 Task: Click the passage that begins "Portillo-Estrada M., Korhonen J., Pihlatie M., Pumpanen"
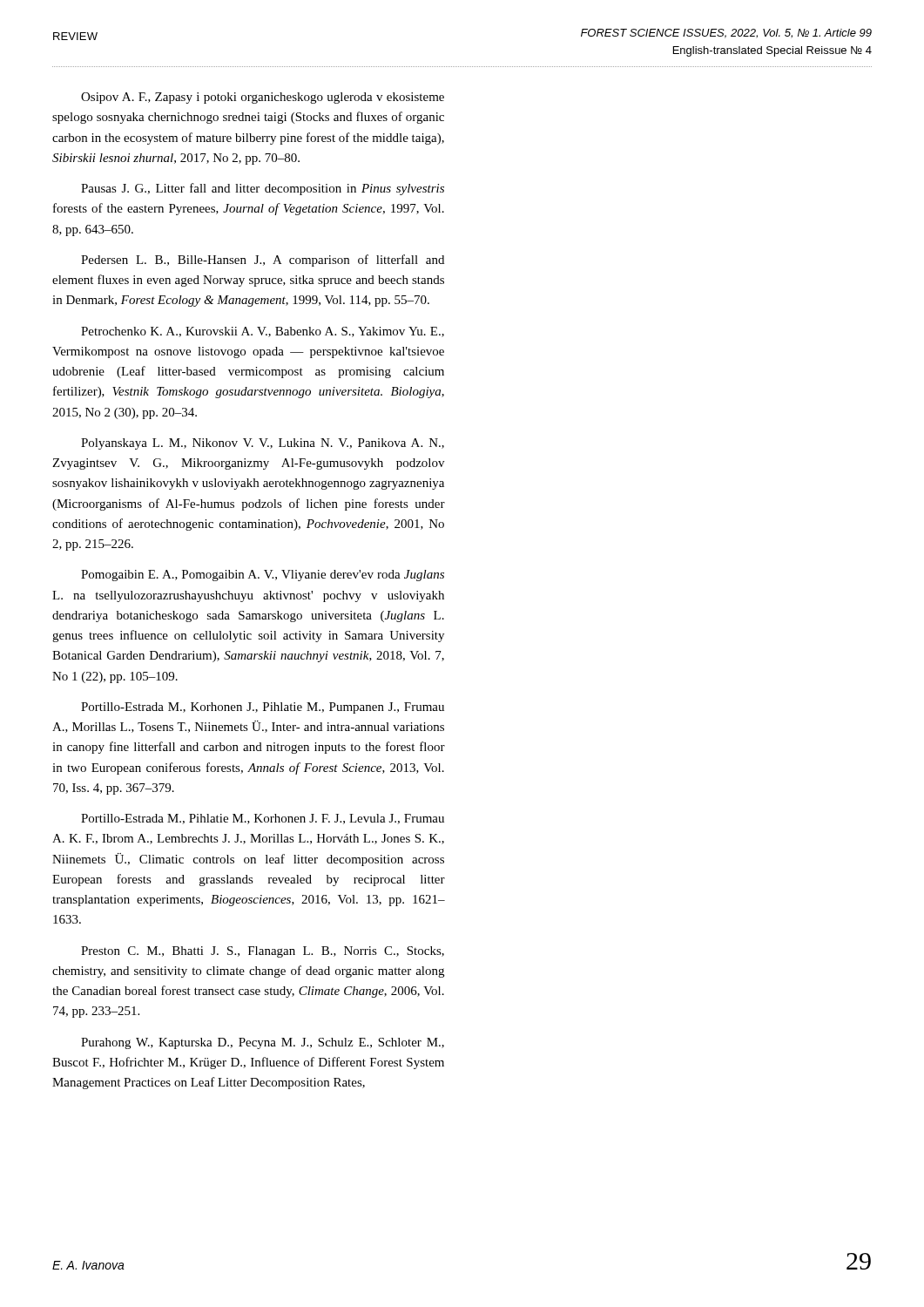point(248,747)
